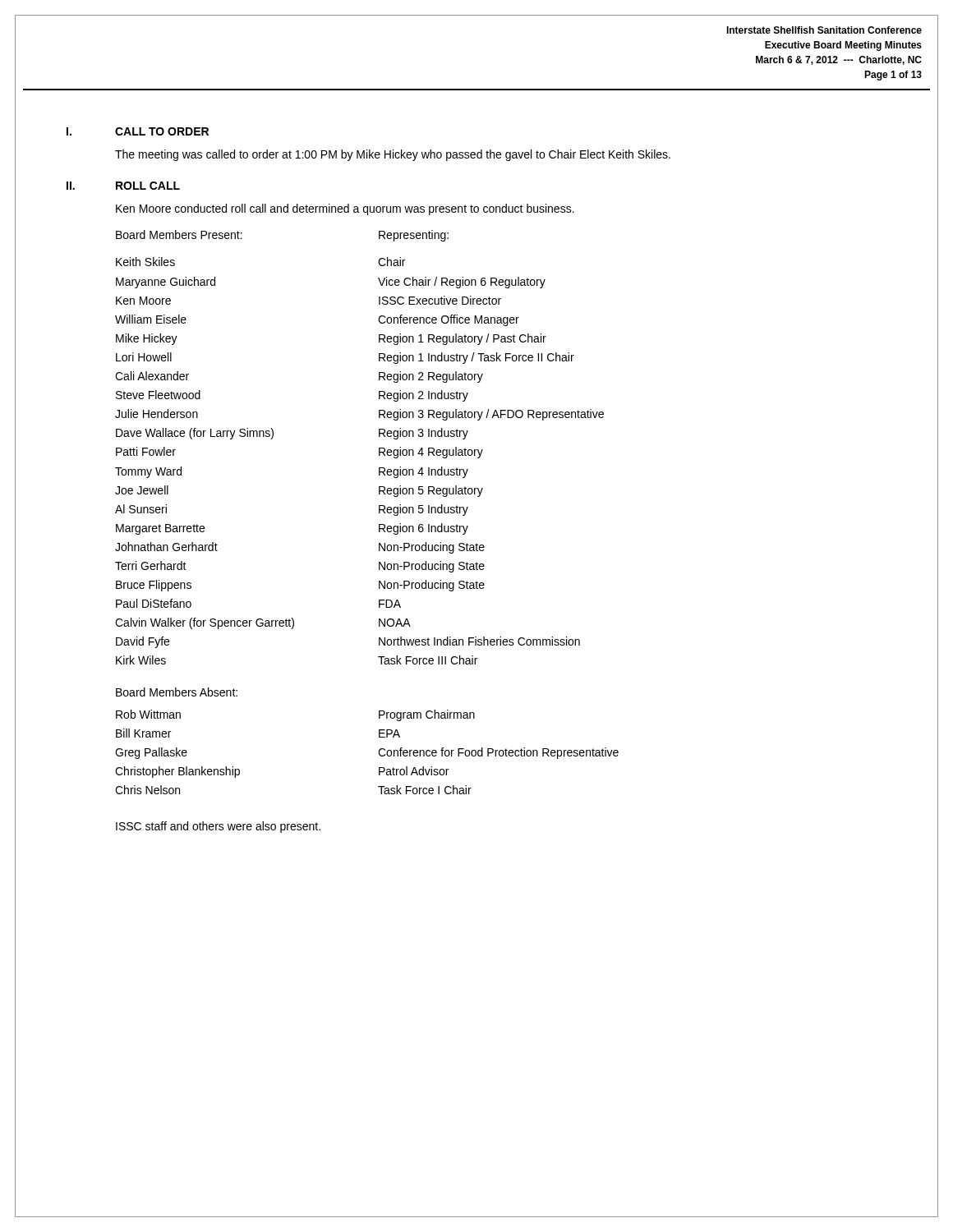Screen dimensions: 1232x953
Task: Point to the text starting "I. CALL TO ORDER"
Action: tap(137, 131)
